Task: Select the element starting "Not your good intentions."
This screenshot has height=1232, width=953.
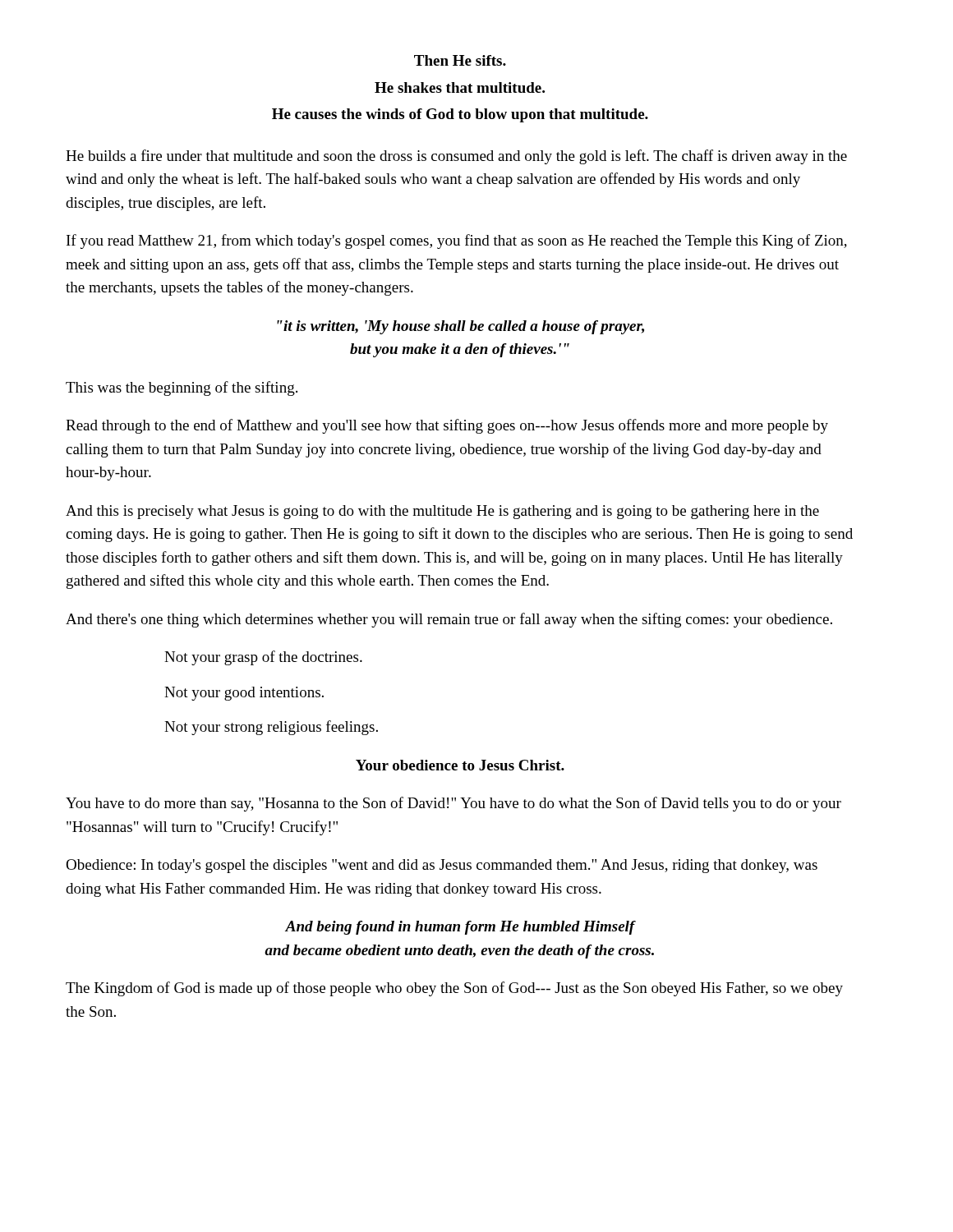Action: point(245,692)
